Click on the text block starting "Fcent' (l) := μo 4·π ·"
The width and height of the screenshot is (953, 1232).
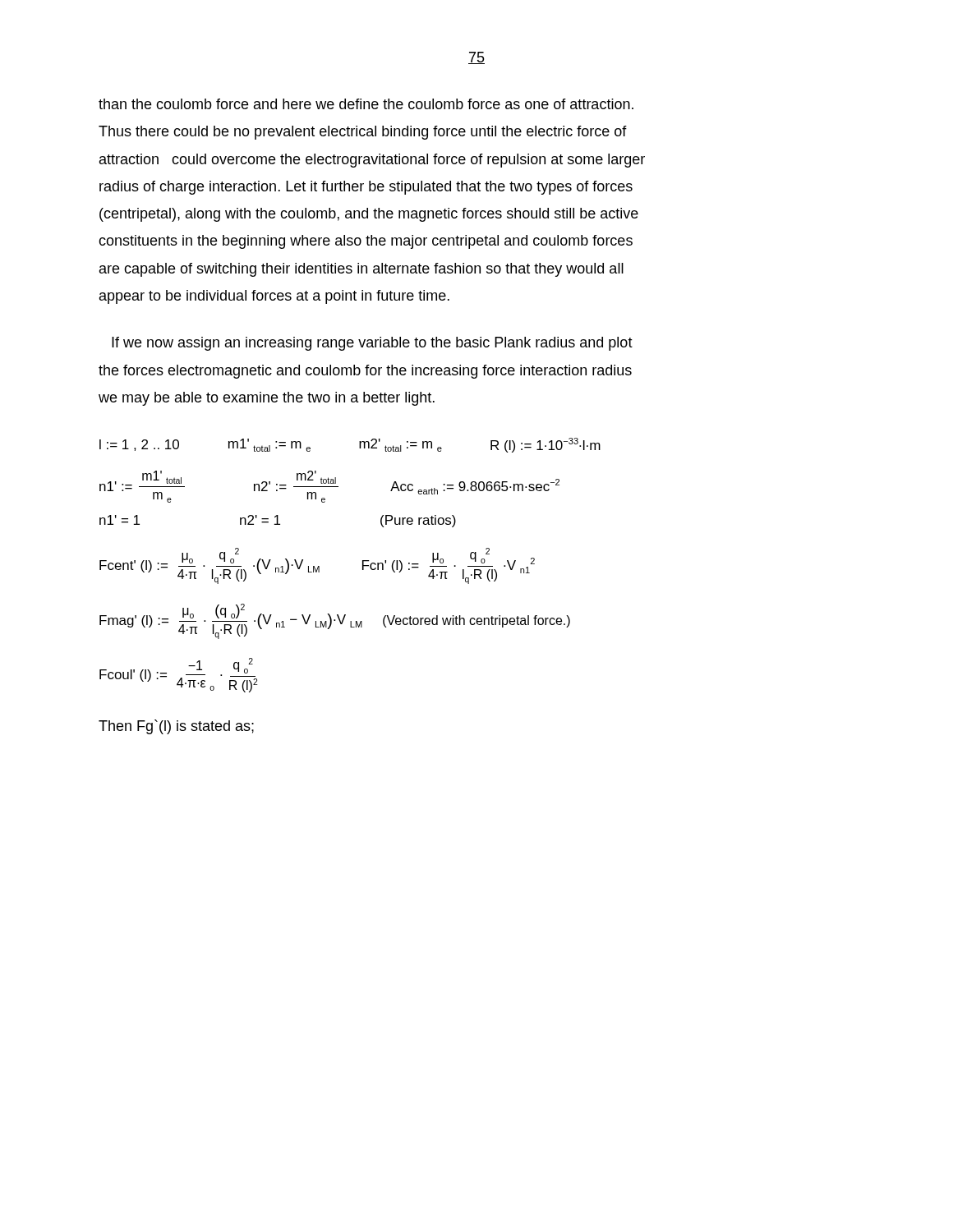(x=317, y=566)
